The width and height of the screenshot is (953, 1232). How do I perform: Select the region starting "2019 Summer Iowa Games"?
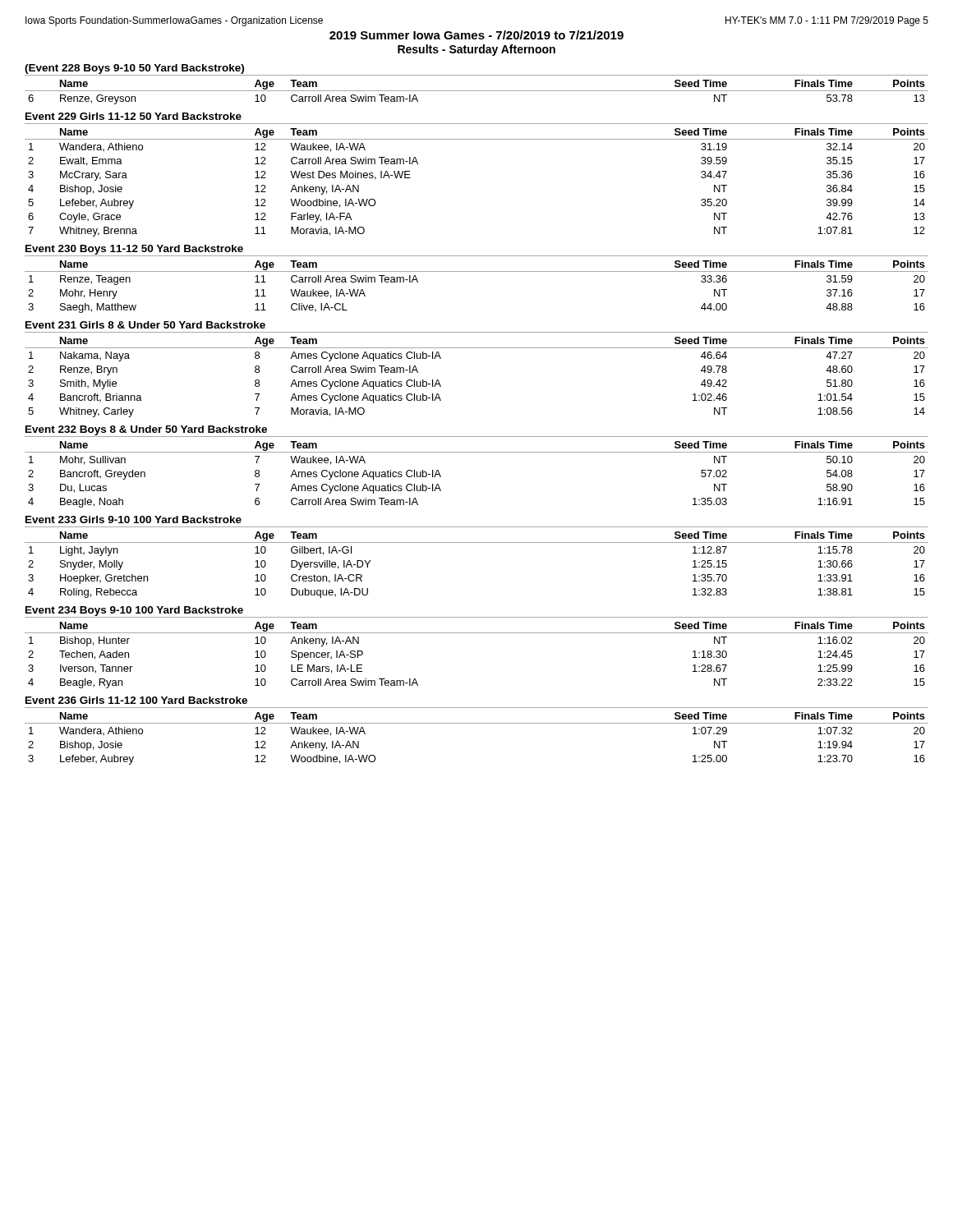(476, 35)
